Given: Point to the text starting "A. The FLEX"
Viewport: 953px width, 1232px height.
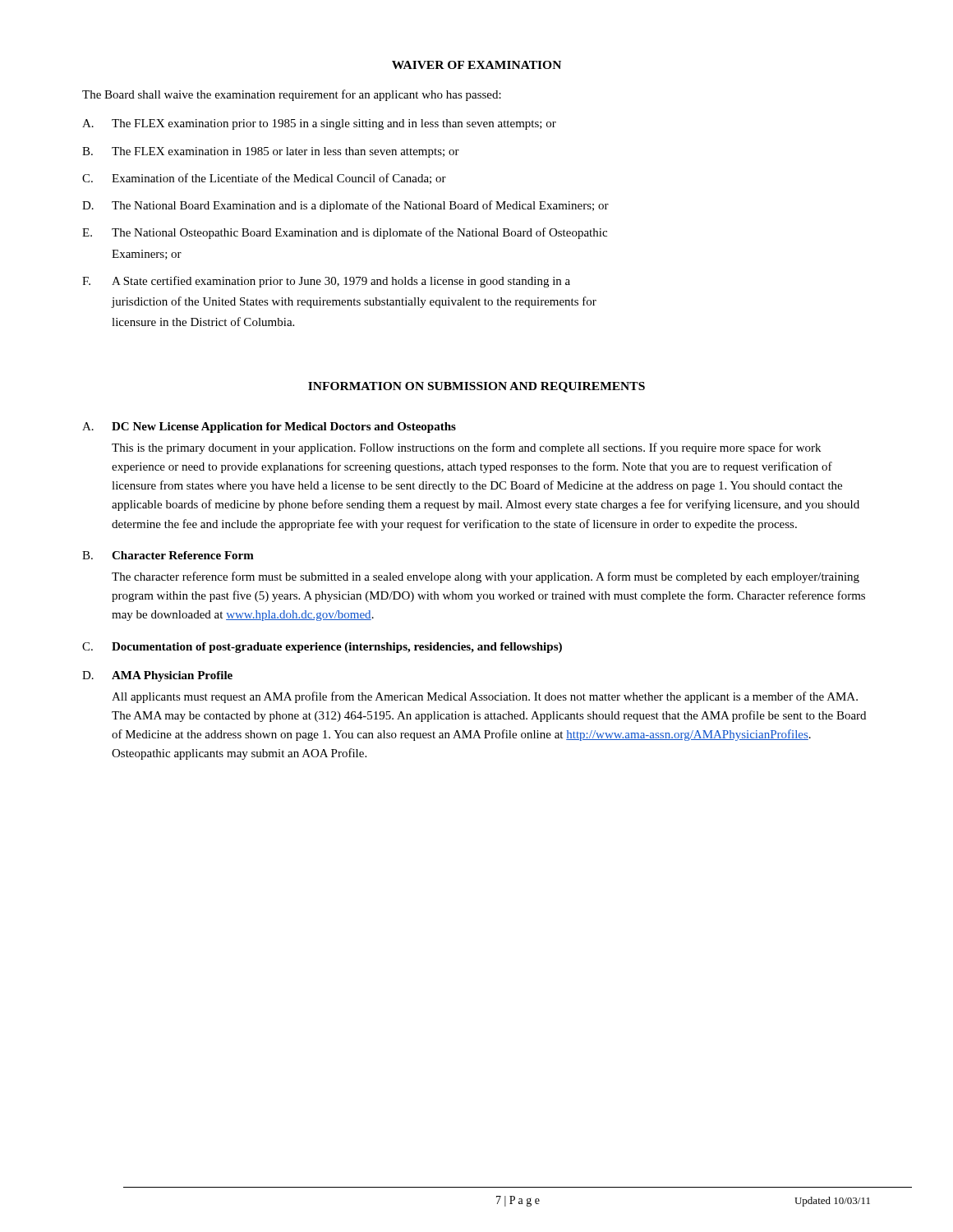Looking at the screenshot, I should [476, 124].
